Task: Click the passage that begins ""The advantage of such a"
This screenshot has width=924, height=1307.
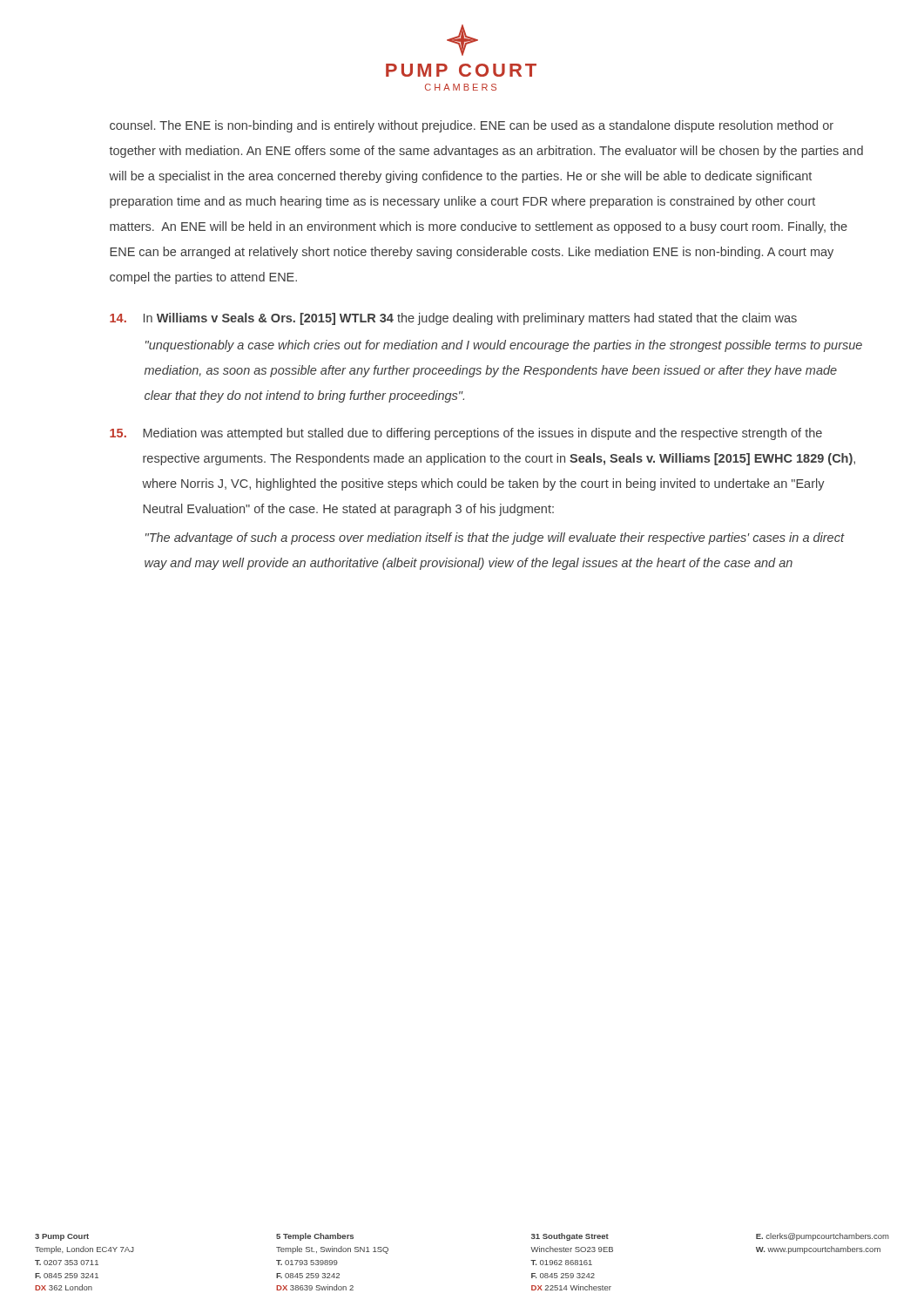Action: pos(494,551)
